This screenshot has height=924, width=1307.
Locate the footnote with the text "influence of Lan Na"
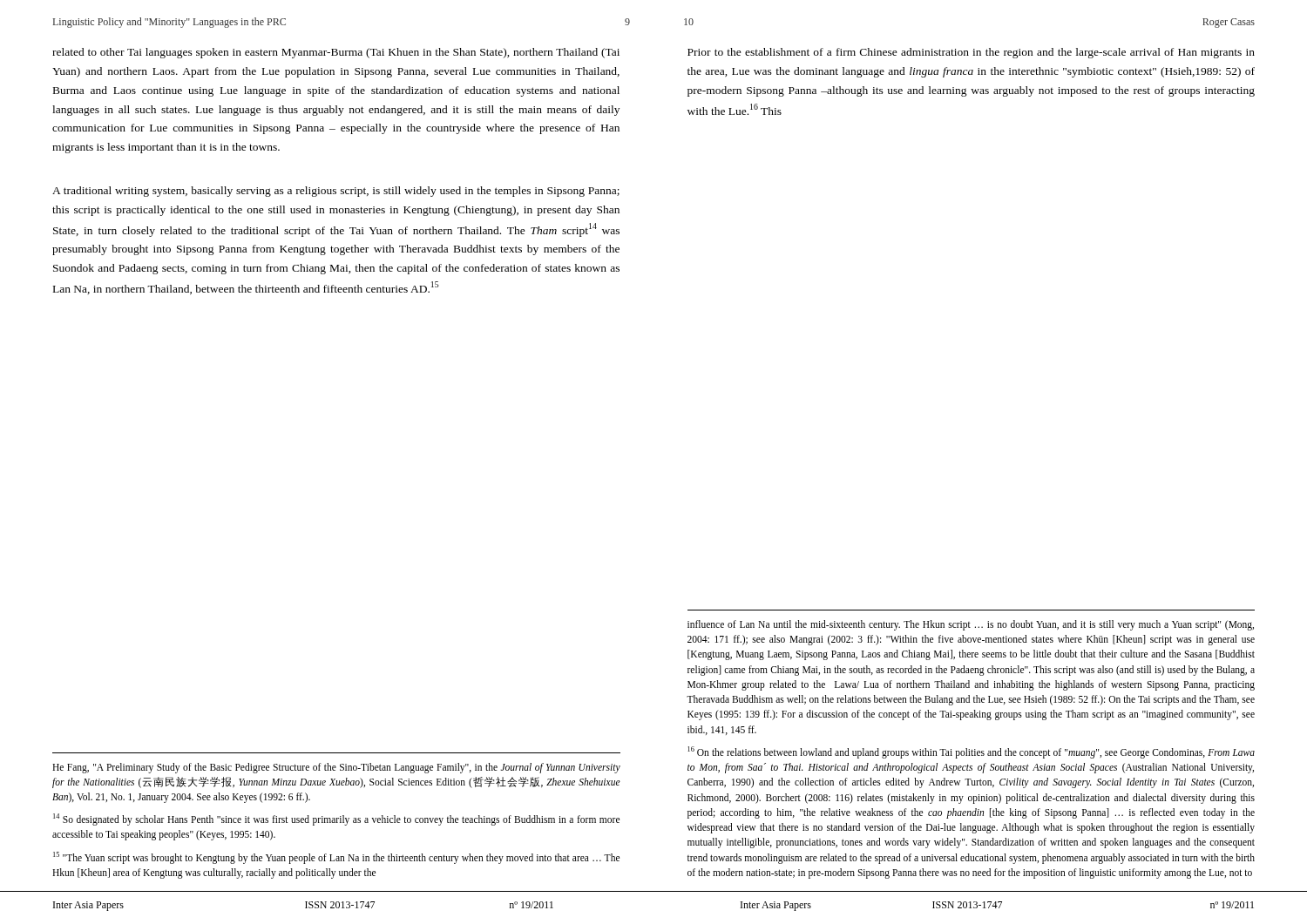coord(971,677)
